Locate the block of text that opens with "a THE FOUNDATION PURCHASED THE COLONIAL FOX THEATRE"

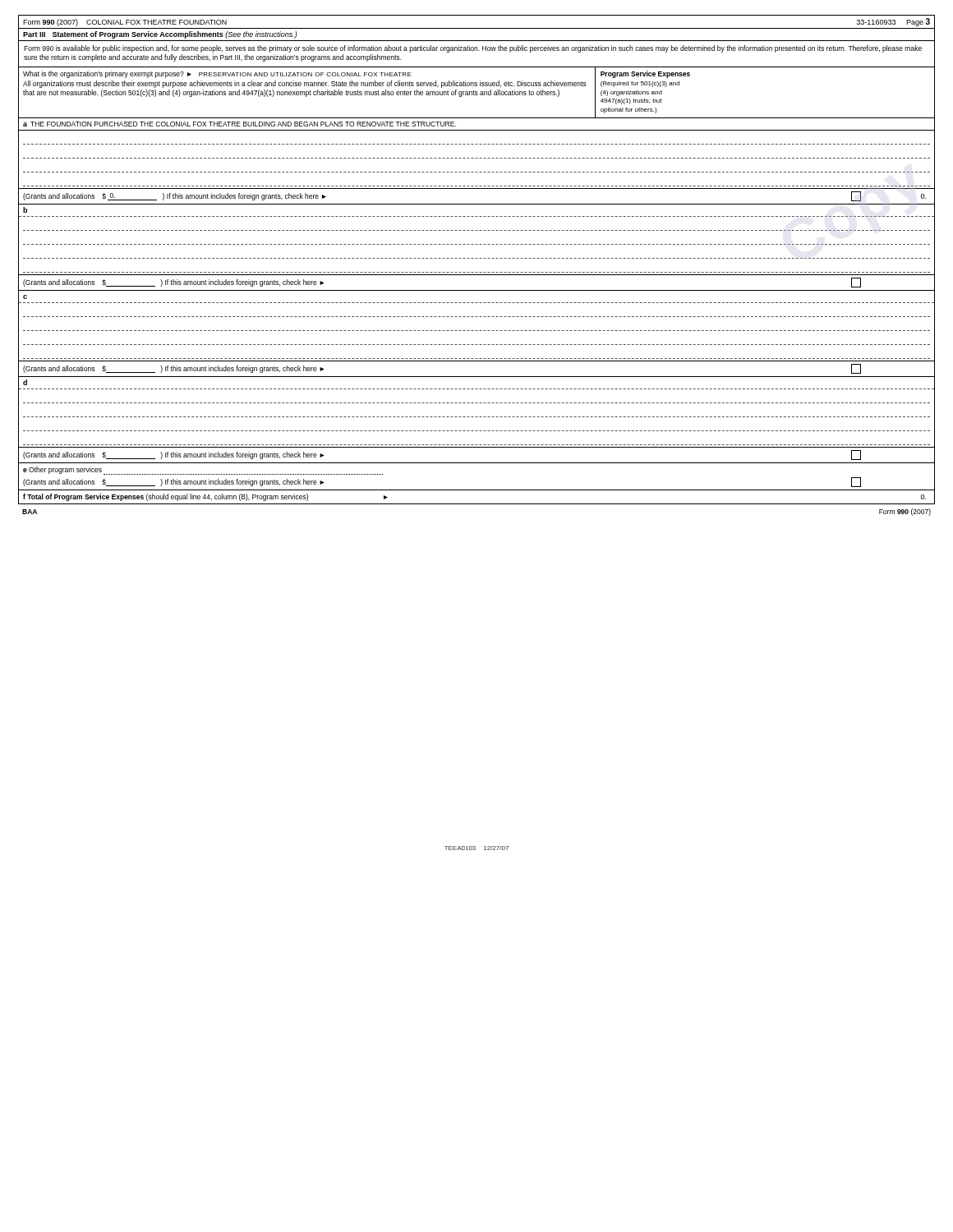coord(240,124)
